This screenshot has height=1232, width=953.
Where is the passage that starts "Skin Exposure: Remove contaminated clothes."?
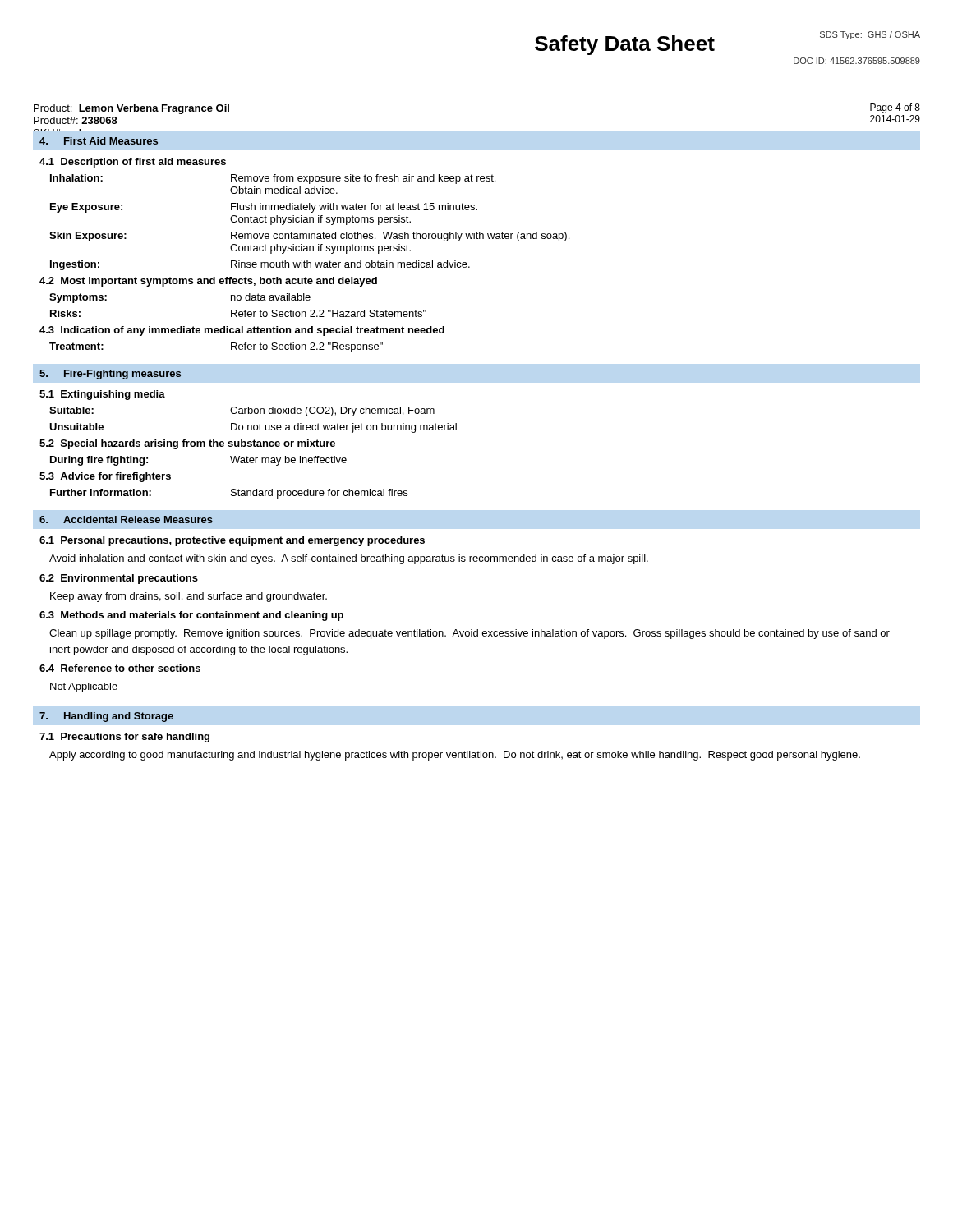pyautogui.click(x=476, y=241)
